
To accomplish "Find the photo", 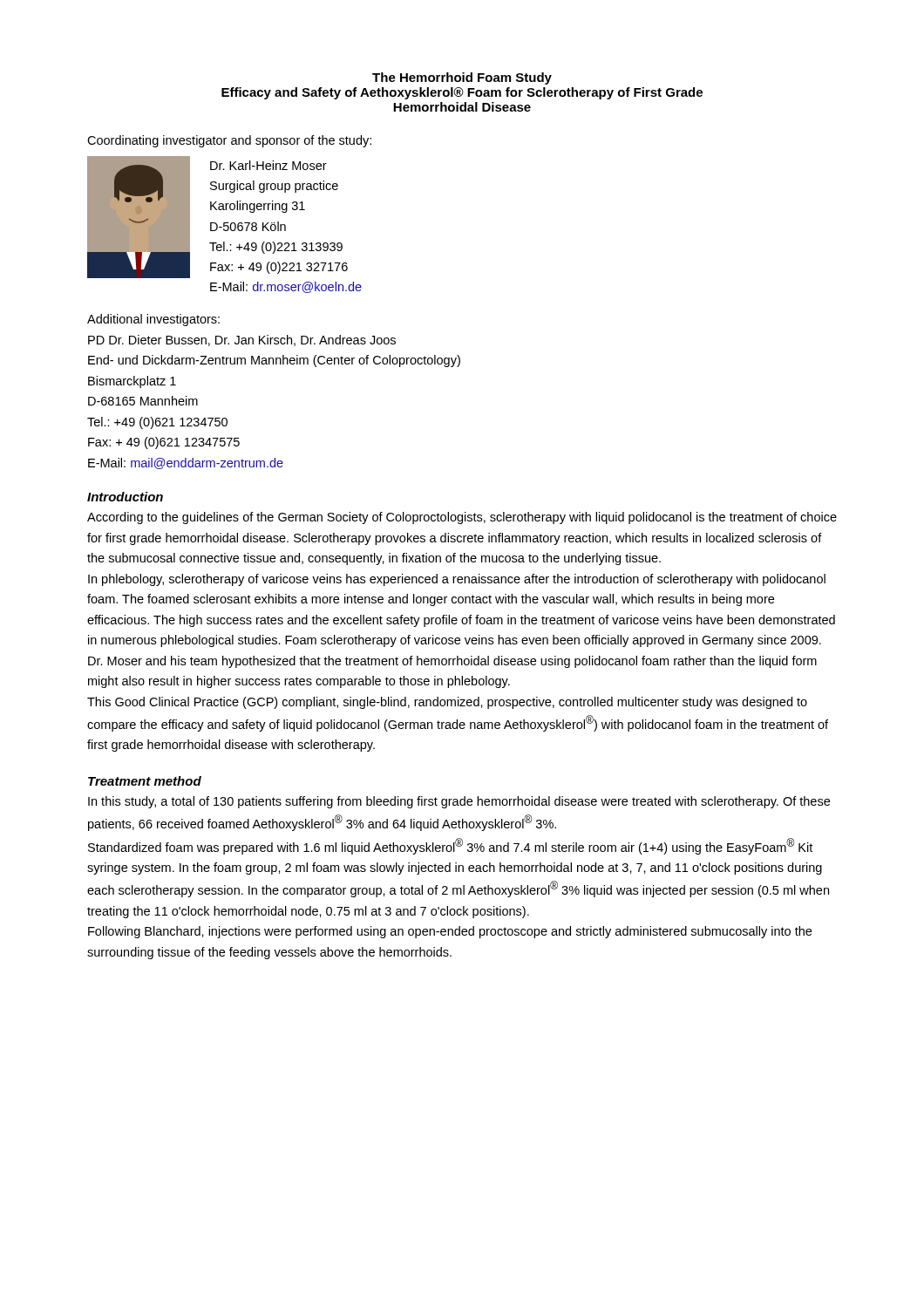I will point(139,218).
